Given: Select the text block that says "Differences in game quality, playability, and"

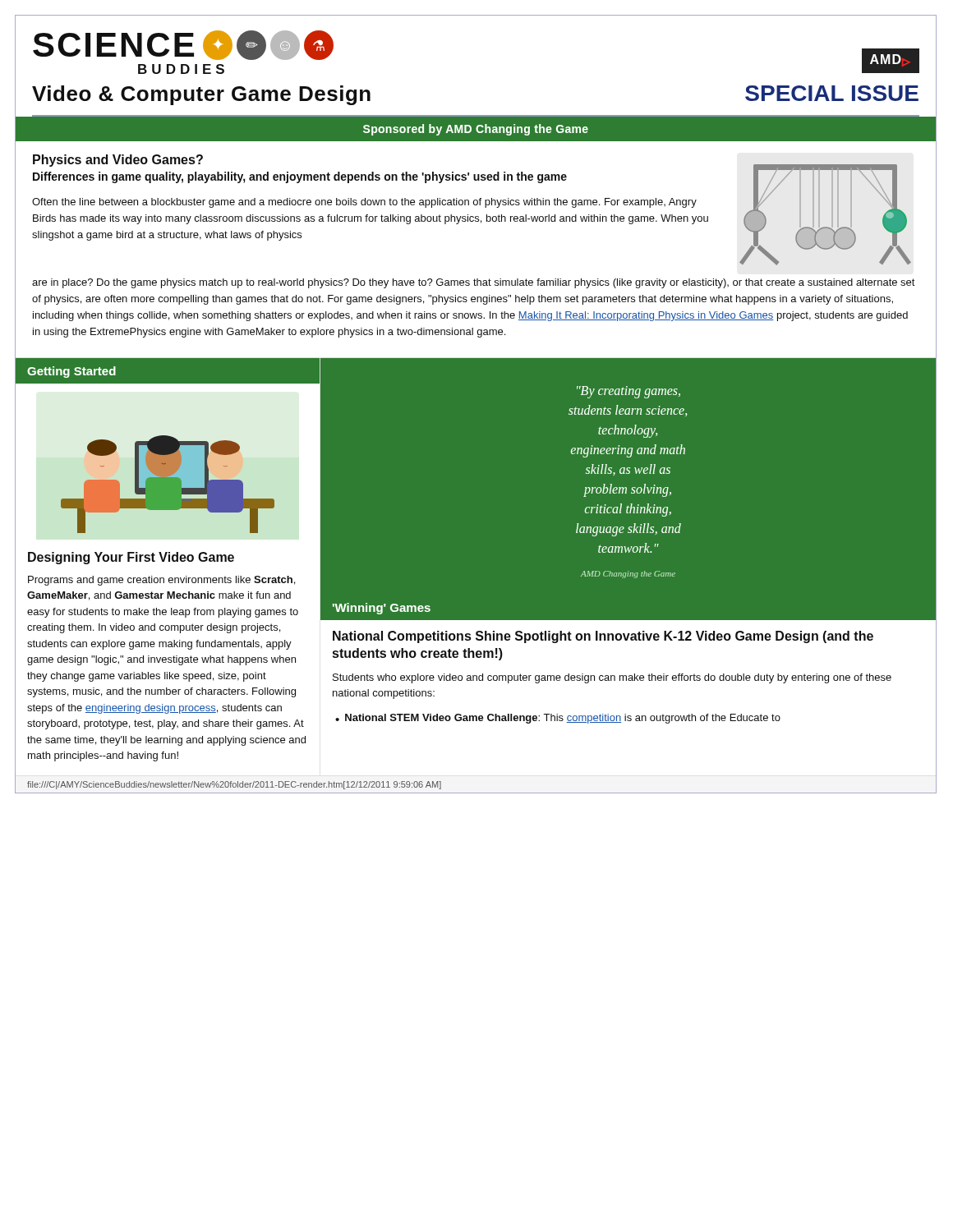Looking at the screenshot, I should pyautogui.click(x=299, y=177).
